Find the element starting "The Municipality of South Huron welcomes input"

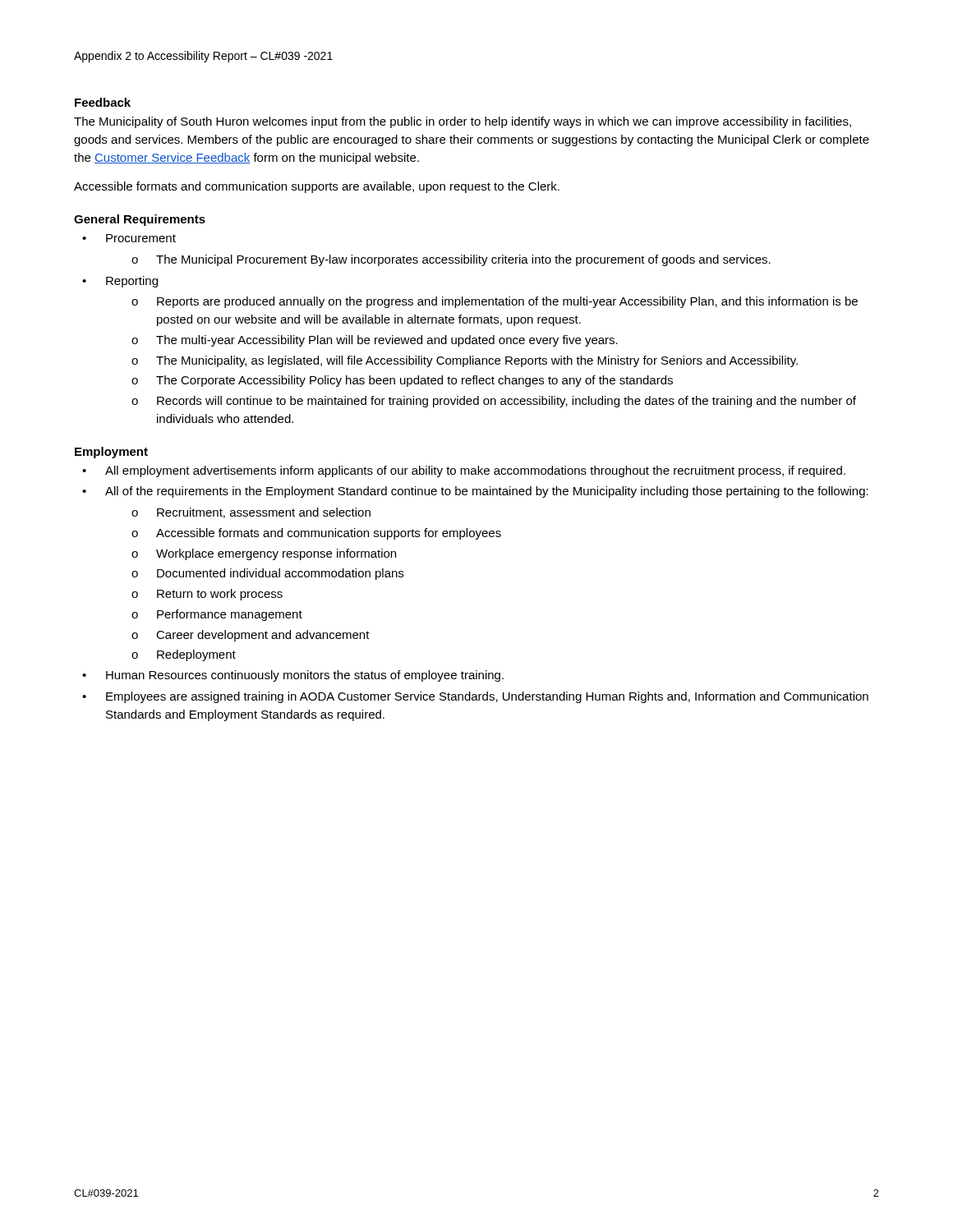(472, 139)
